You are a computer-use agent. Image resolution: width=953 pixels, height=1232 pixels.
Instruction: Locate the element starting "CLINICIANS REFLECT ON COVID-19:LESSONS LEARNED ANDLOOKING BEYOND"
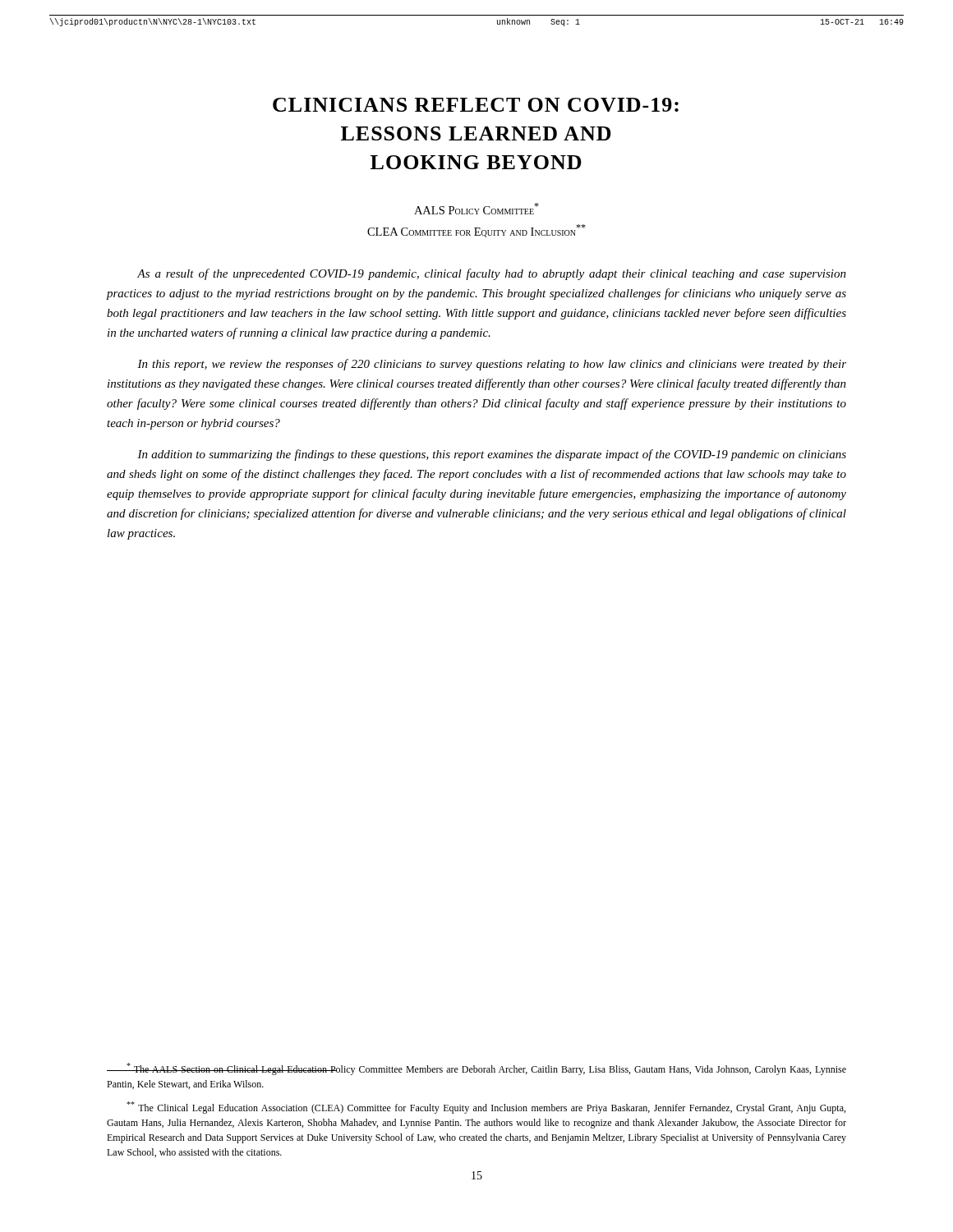476,134
